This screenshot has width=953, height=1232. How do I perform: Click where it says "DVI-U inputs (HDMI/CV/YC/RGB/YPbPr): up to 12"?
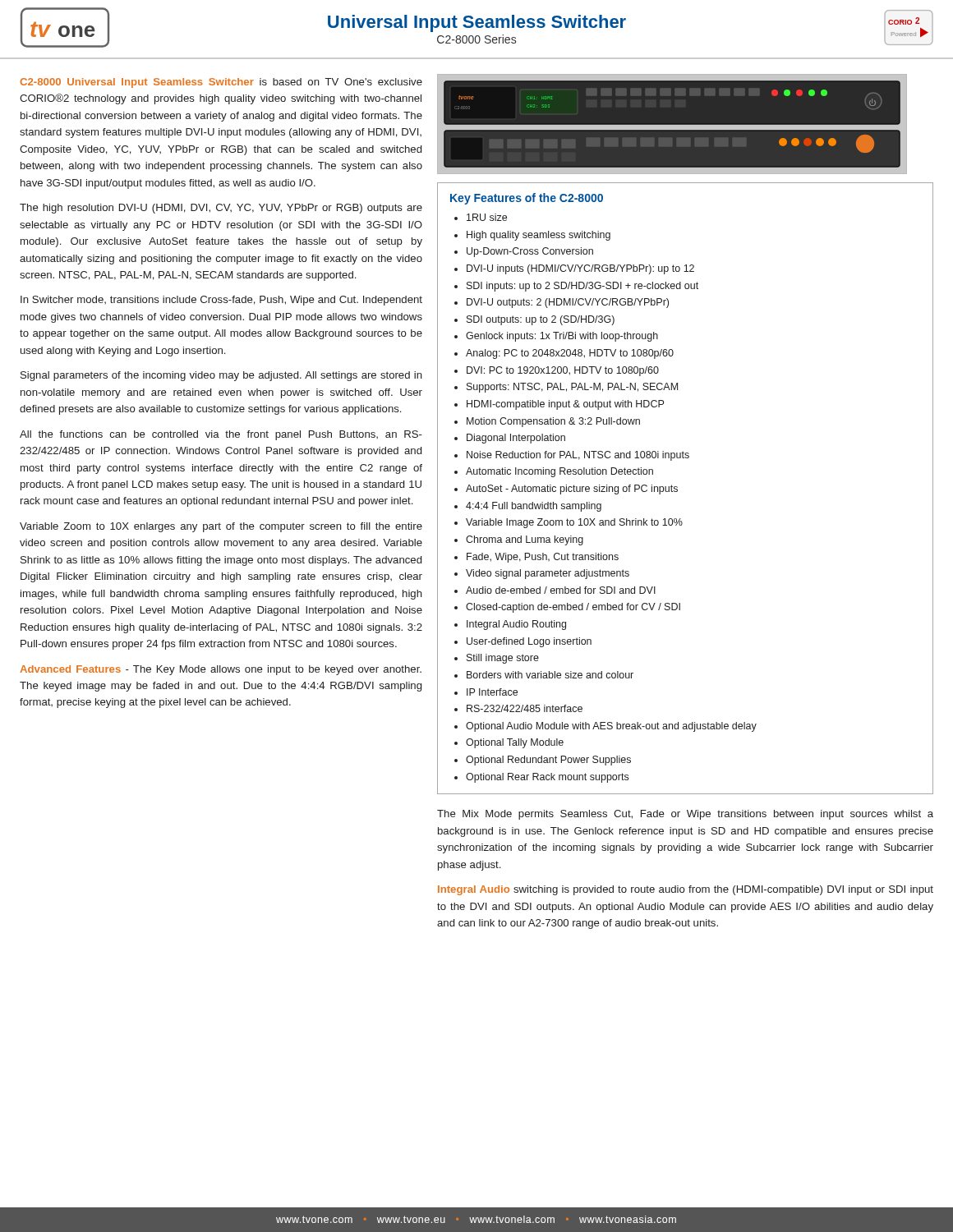(580, 268)
